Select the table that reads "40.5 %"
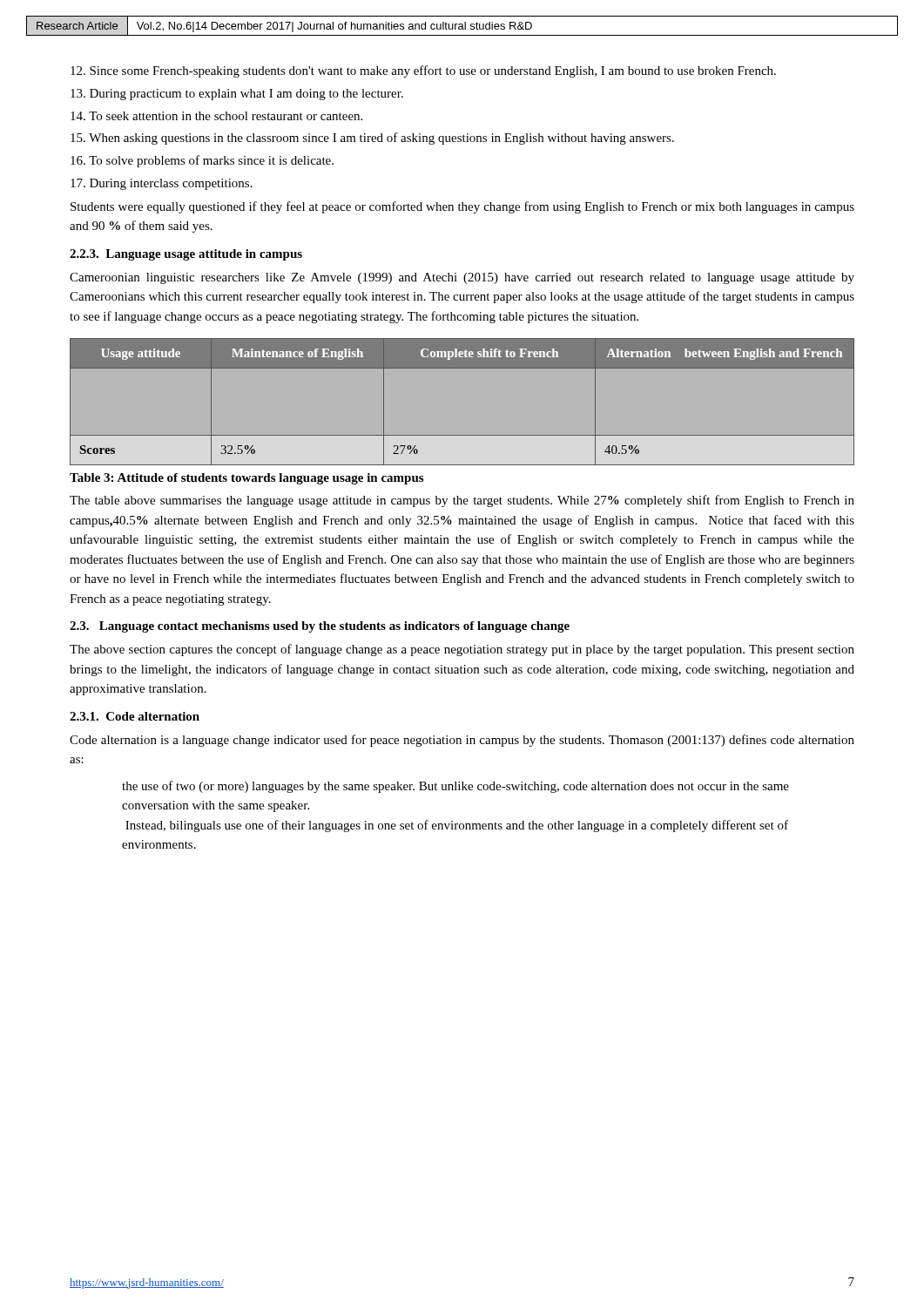The height and width of the screenshot is (1307, 924). coord(462,402)
